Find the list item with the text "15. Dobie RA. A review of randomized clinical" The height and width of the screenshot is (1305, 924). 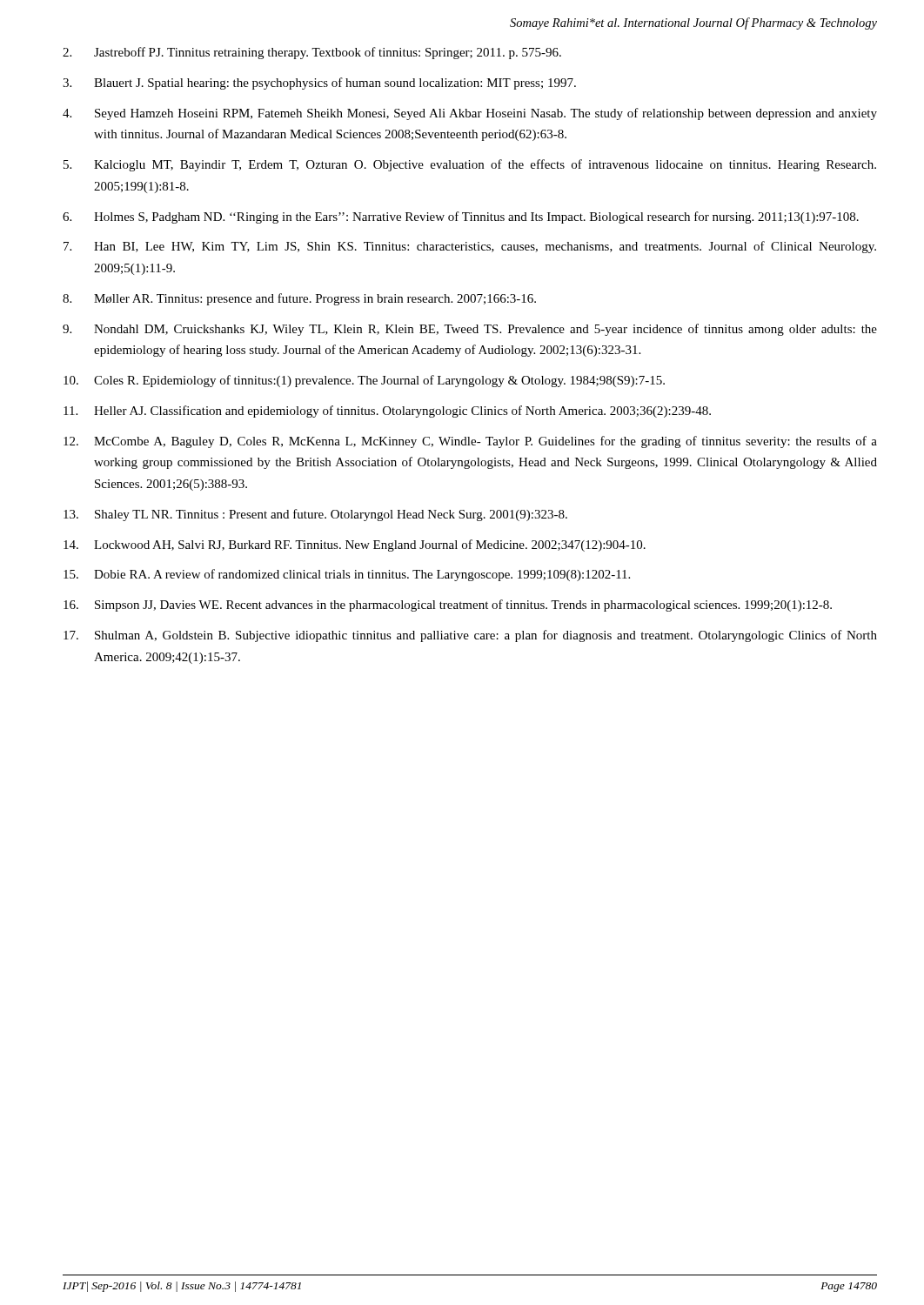point(470,575)
